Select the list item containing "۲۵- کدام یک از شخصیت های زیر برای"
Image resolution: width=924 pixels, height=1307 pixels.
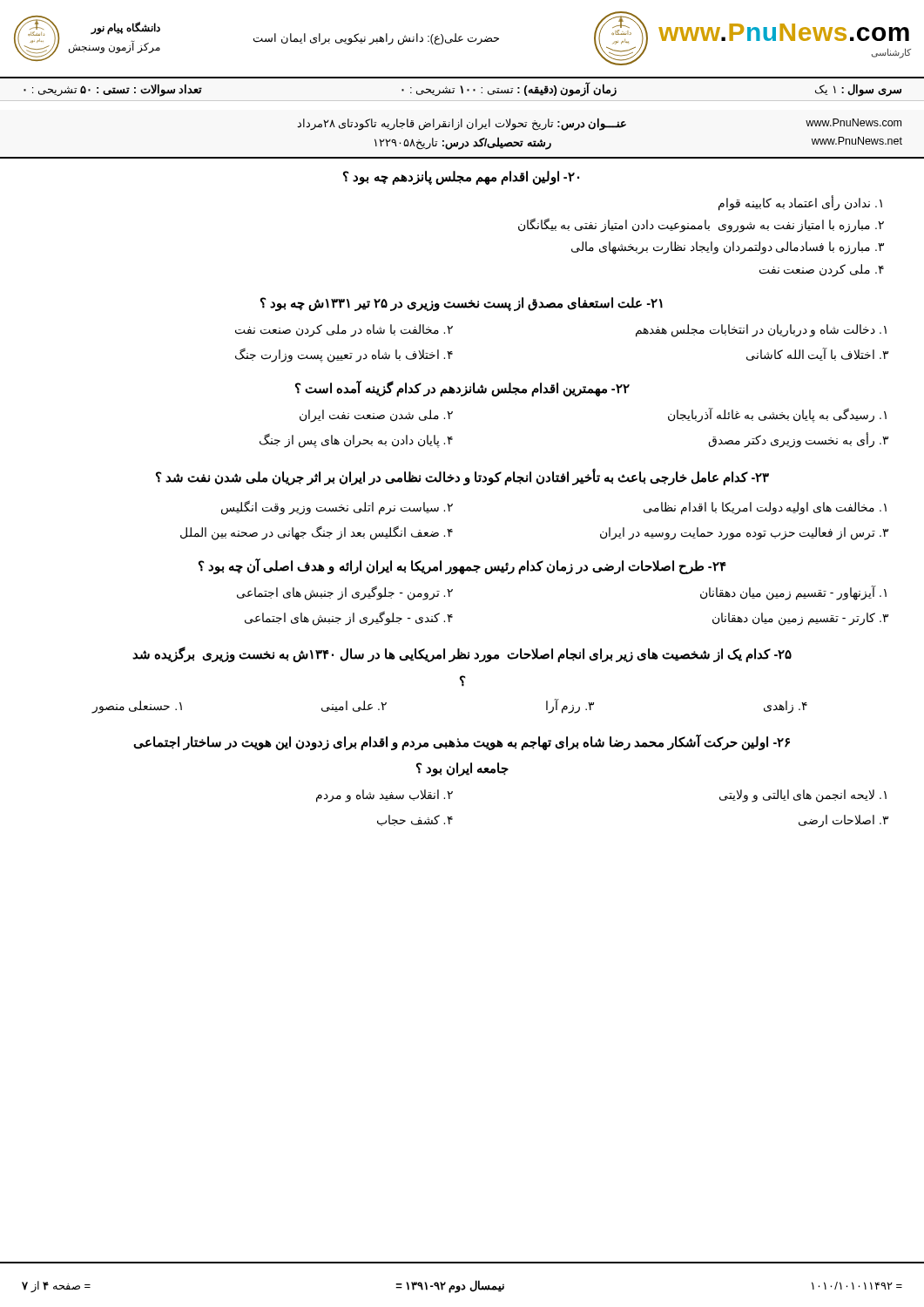point(462,681)
